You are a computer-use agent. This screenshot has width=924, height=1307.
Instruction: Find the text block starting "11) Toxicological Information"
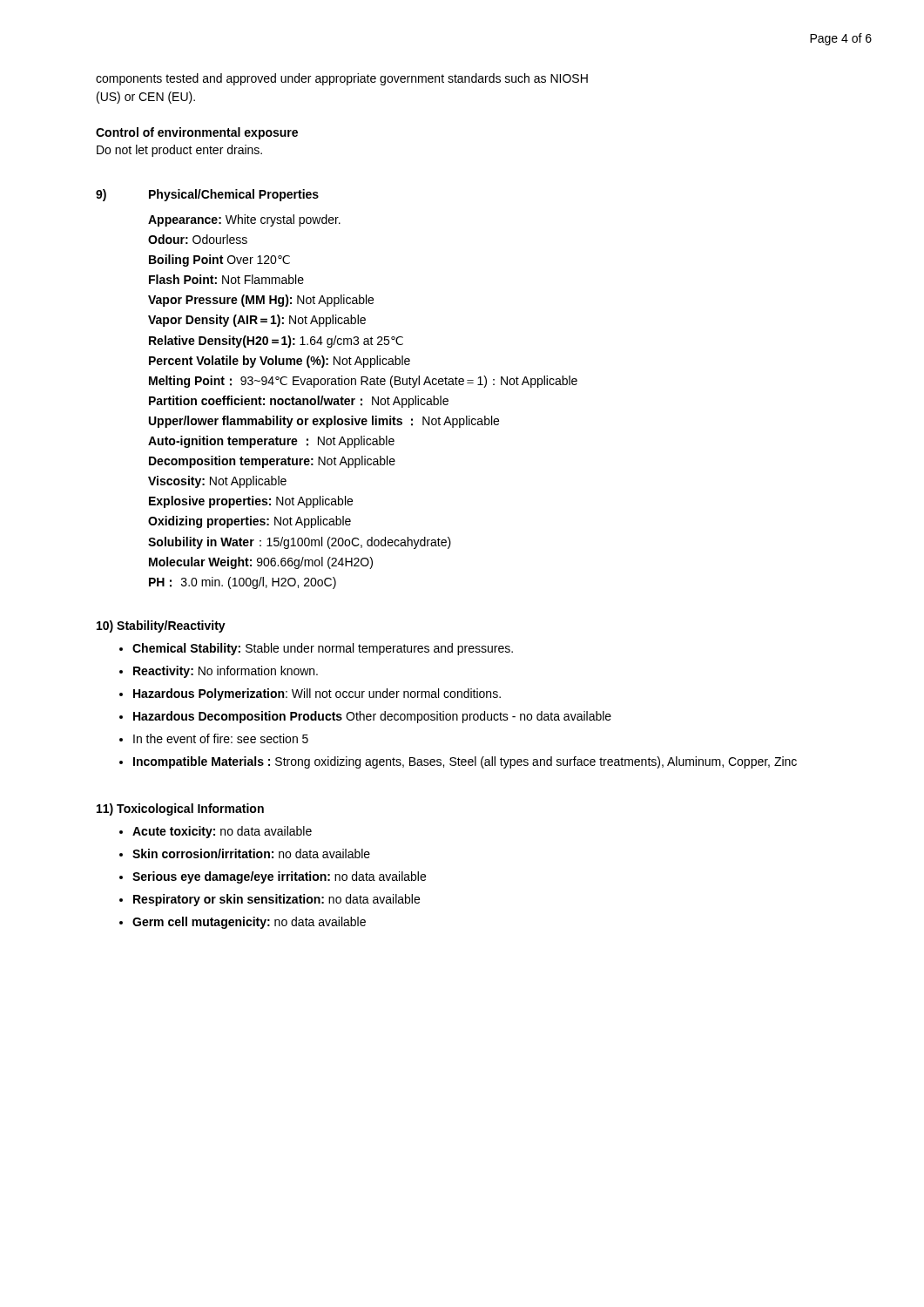[x=180, y=808]
